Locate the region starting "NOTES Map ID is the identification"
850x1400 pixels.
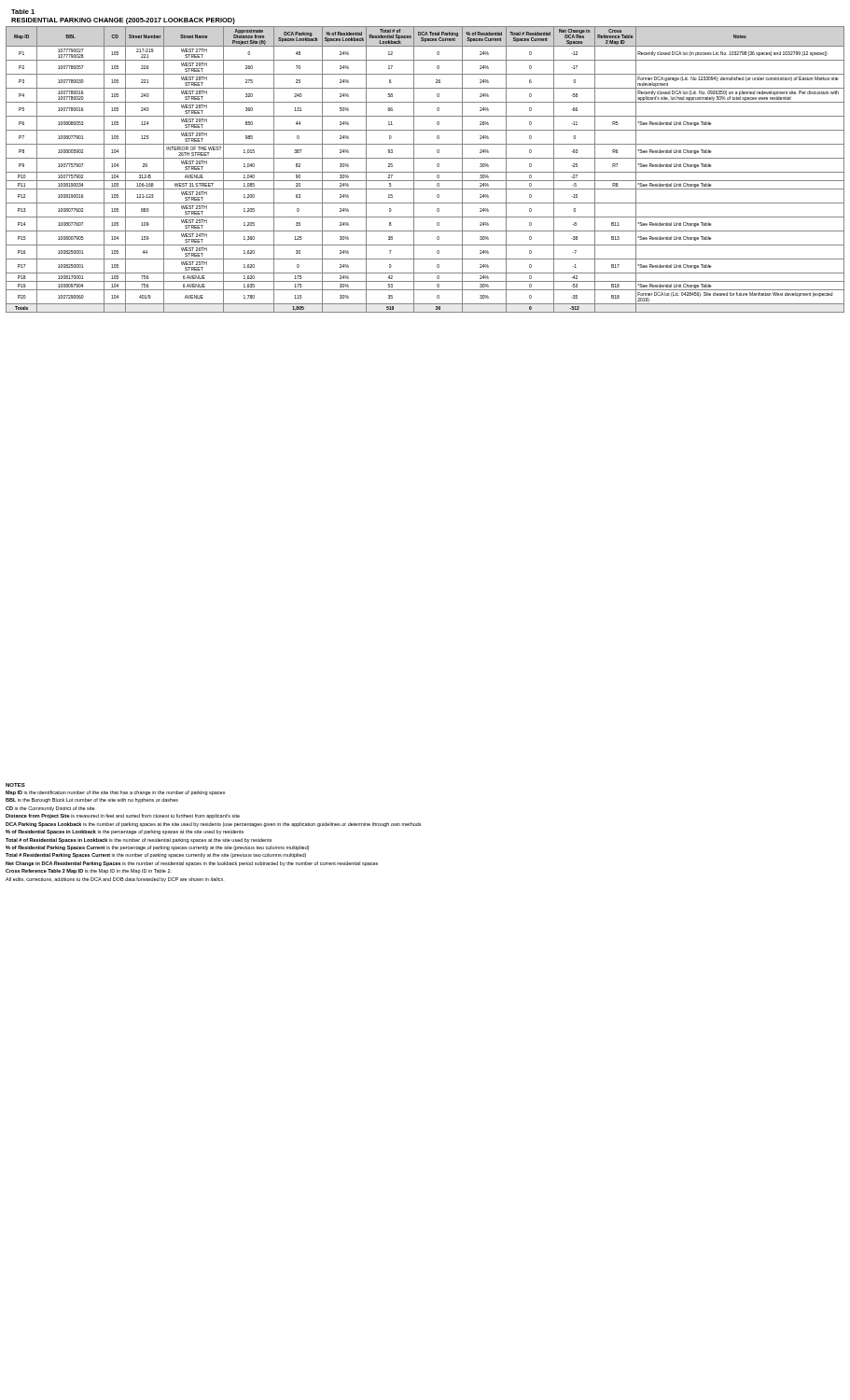tap(426, 833)
